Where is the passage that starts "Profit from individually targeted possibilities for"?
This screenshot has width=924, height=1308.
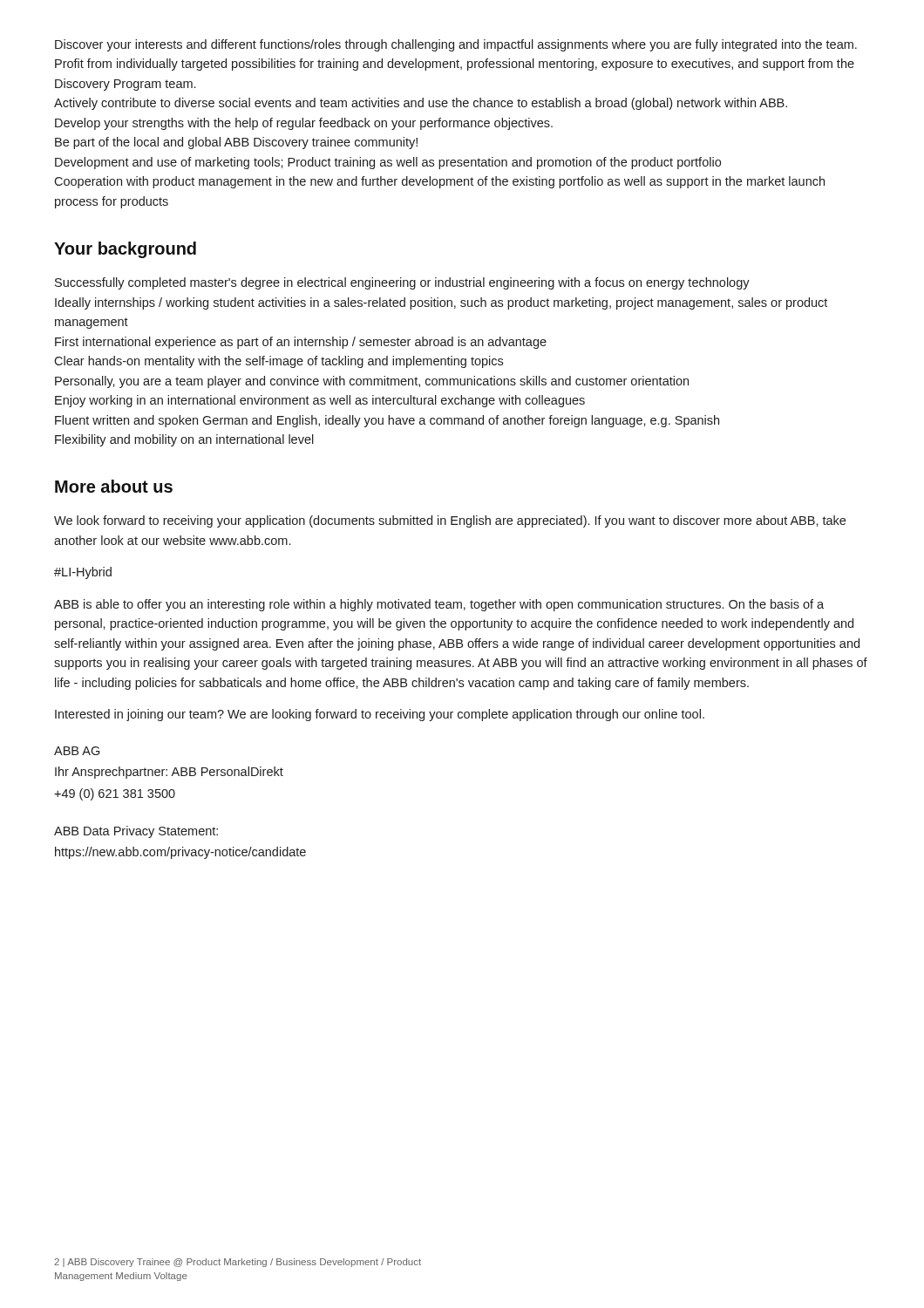[454, 74]
